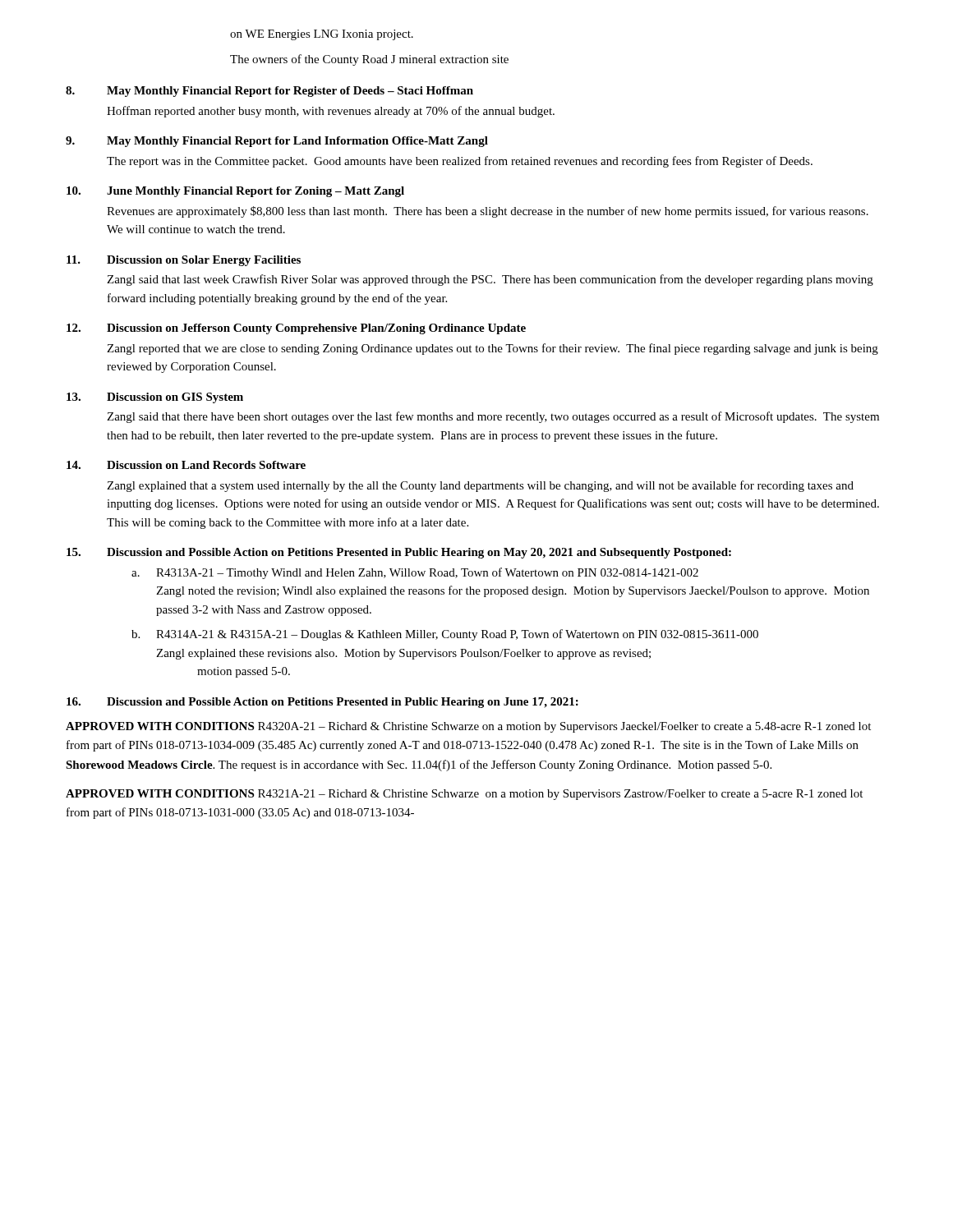This screenshot has height=1232, width=953.
Task: Find the text block that says "The owners of the County Road"
Action: (x=370, y=59)
